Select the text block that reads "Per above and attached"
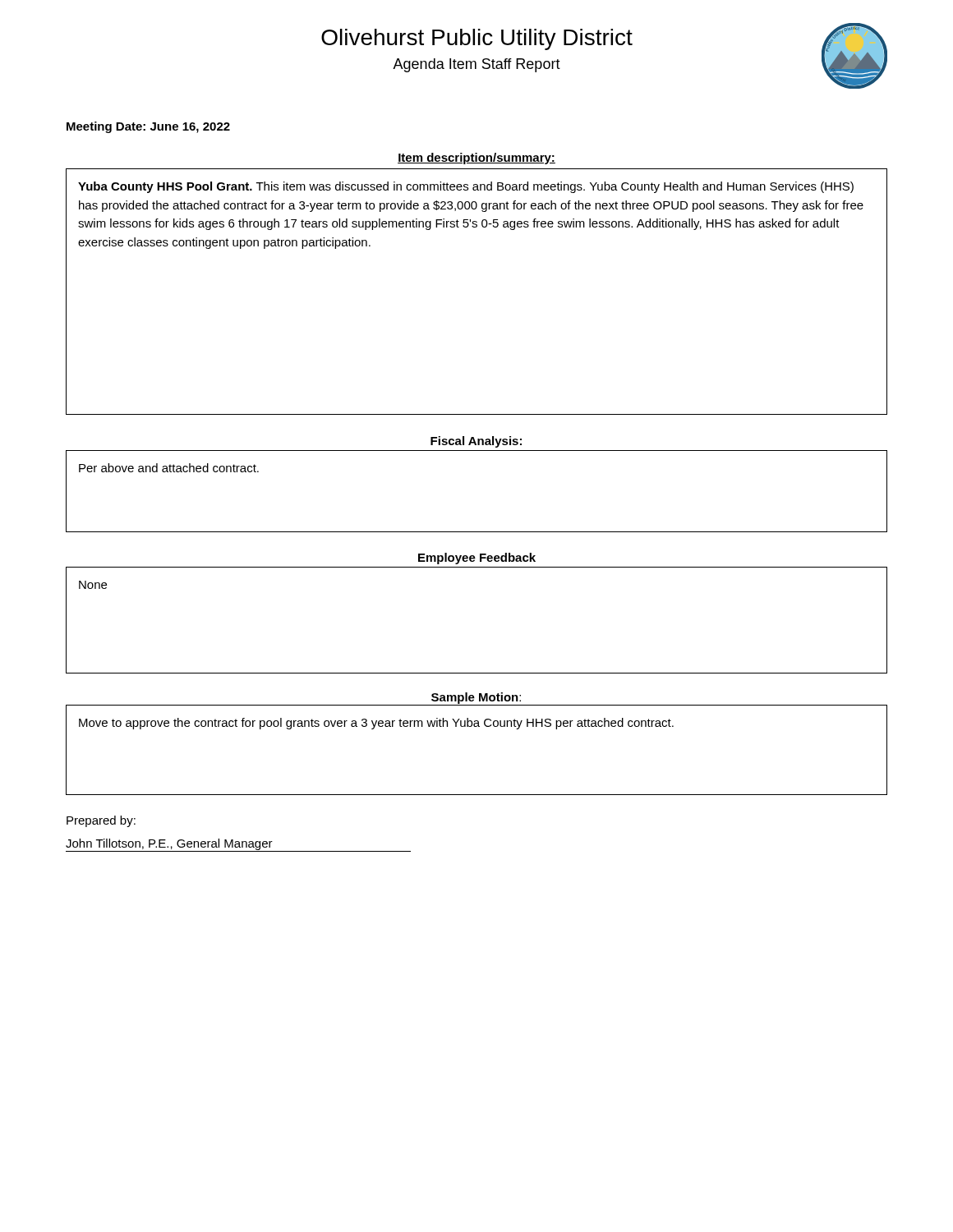 (x=169, y=468)
